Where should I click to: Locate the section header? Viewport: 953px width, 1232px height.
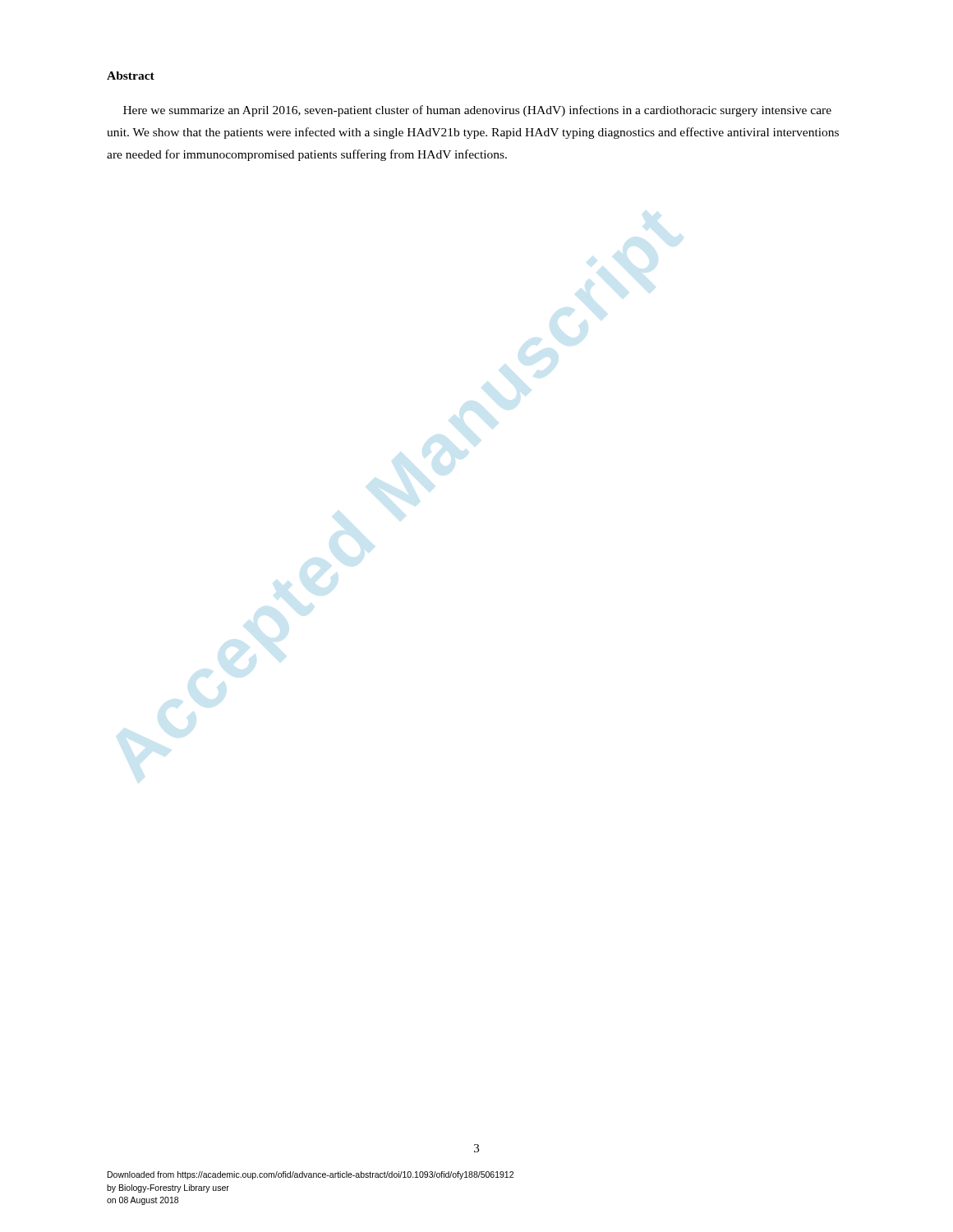tap(131, 75)
